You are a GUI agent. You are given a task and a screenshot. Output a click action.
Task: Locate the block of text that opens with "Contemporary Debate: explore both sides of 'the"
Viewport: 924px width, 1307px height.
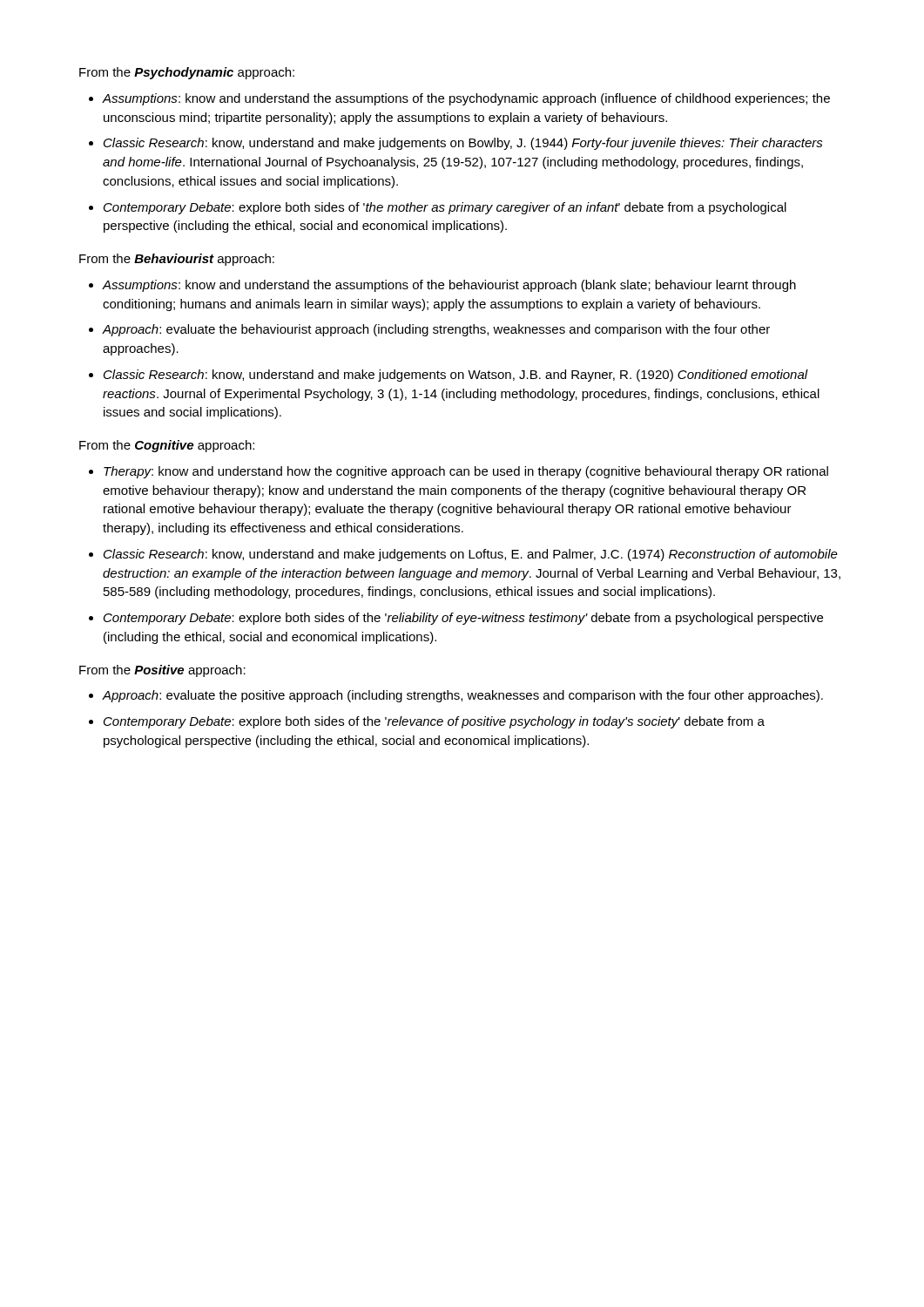[445, 216]
